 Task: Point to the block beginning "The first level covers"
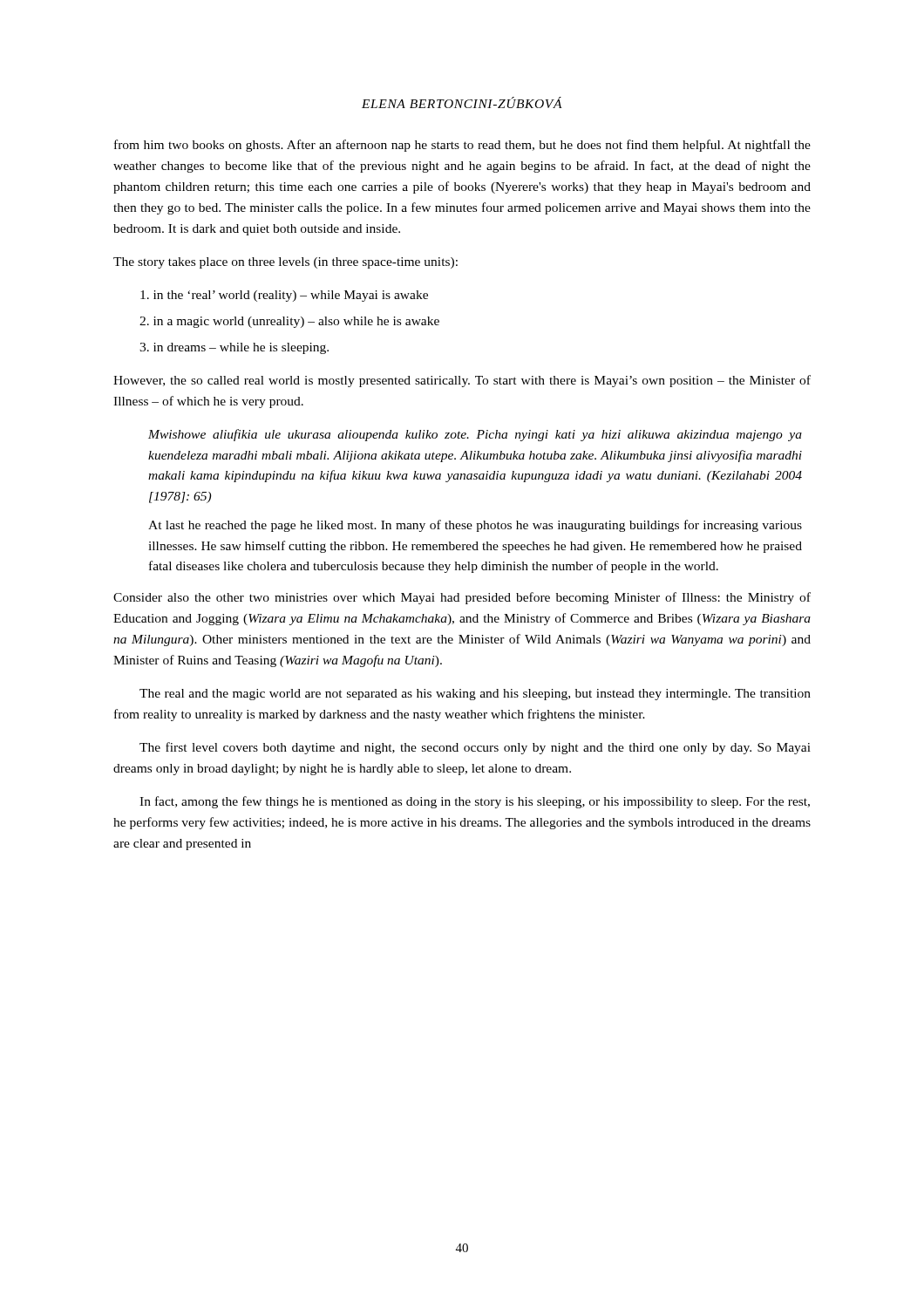462,758
